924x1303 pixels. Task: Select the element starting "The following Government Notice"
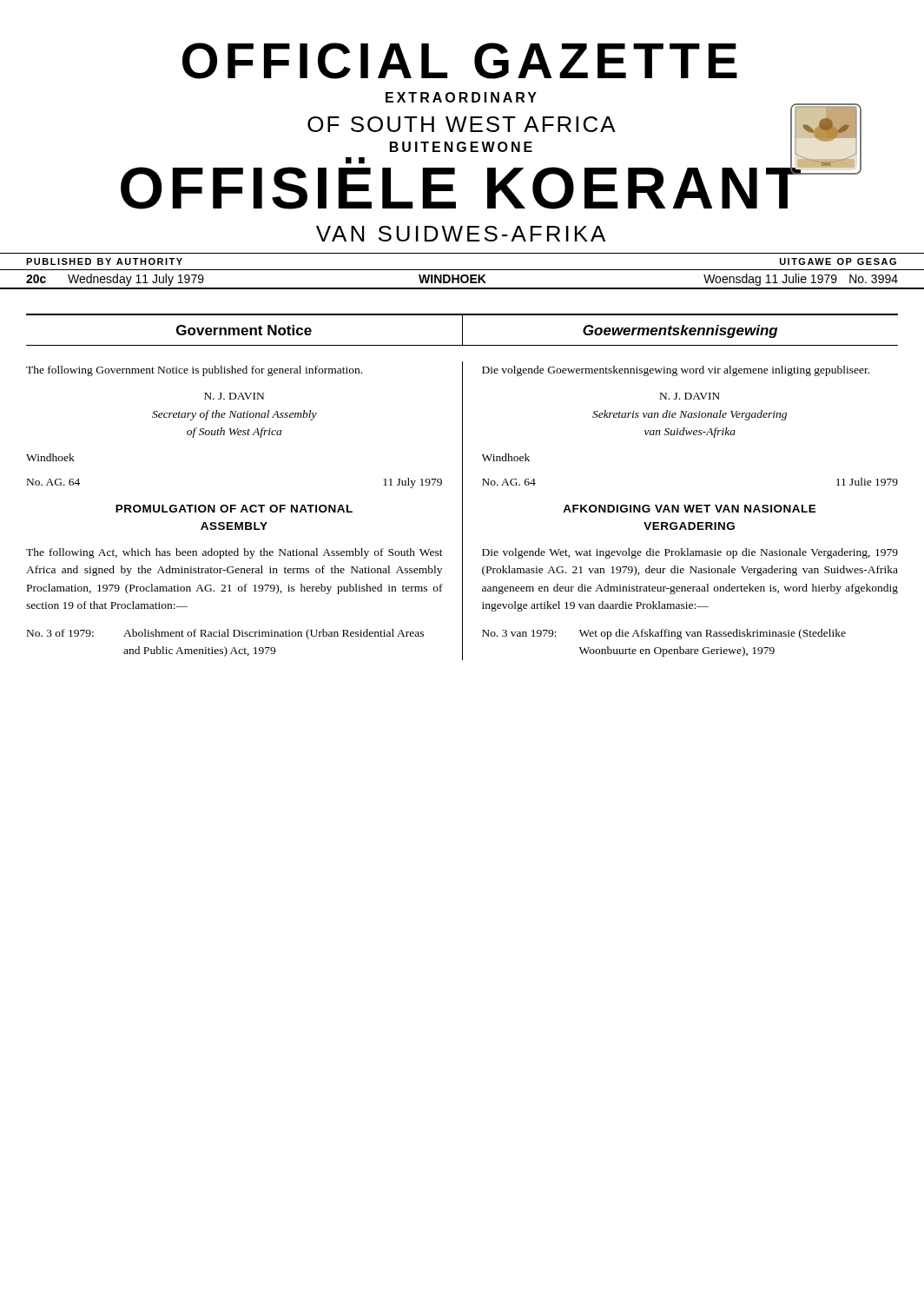coord(234,370)
